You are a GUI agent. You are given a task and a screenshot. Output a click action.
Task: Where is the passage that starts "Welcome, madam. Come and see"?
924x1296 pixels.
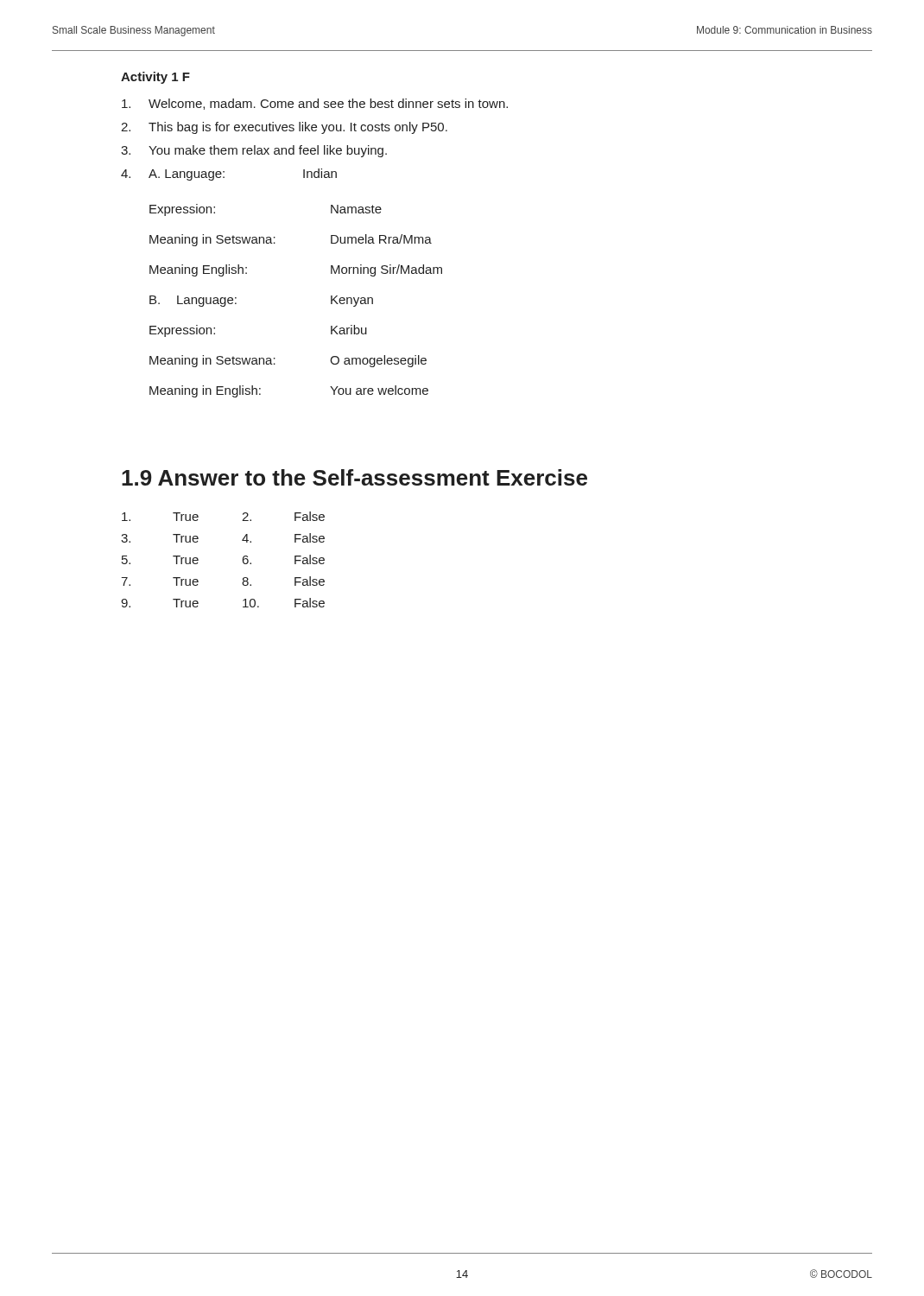coord(479,103)
